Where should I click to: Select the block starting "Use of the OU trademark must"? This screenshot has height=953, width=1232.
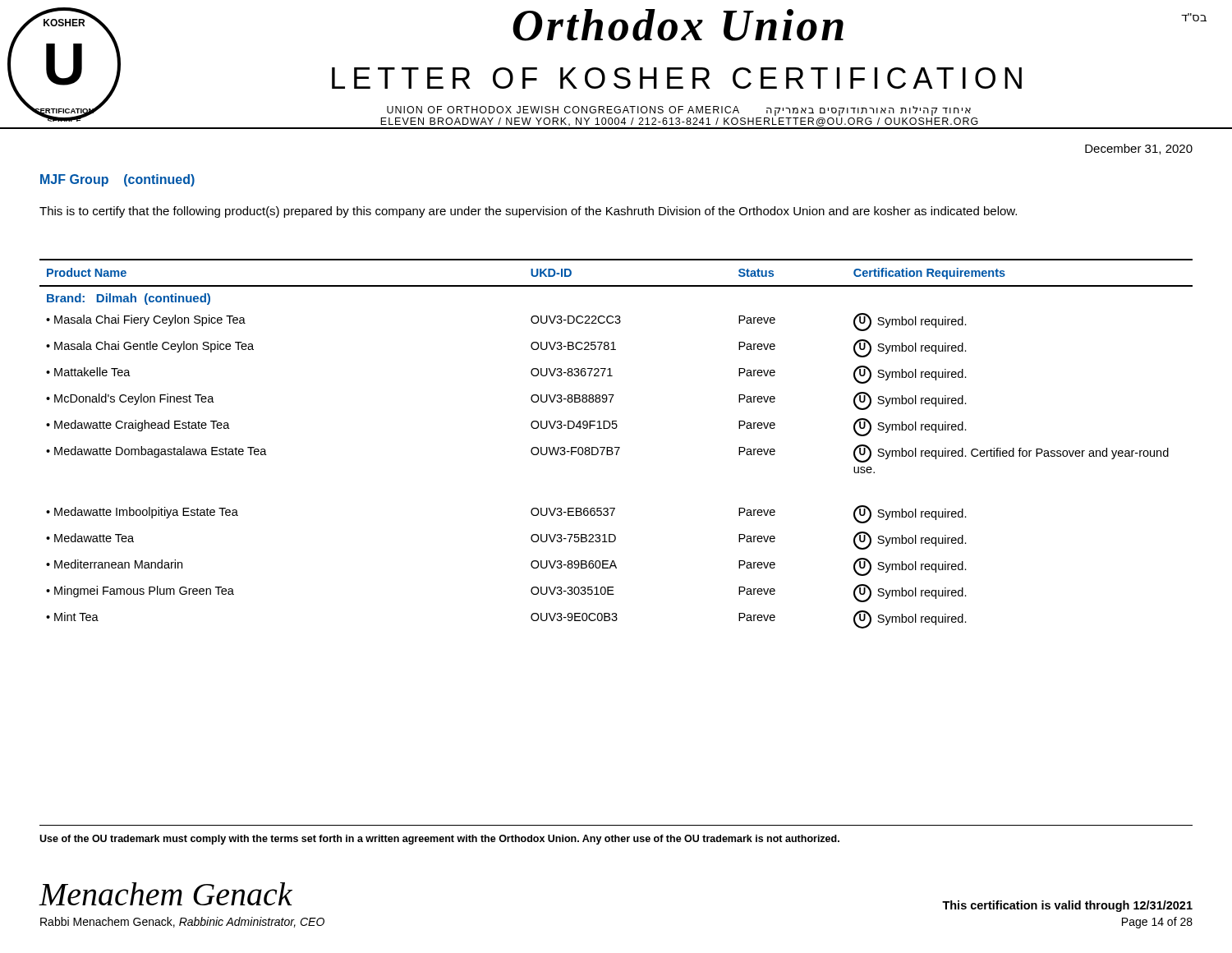coord(440,838)
